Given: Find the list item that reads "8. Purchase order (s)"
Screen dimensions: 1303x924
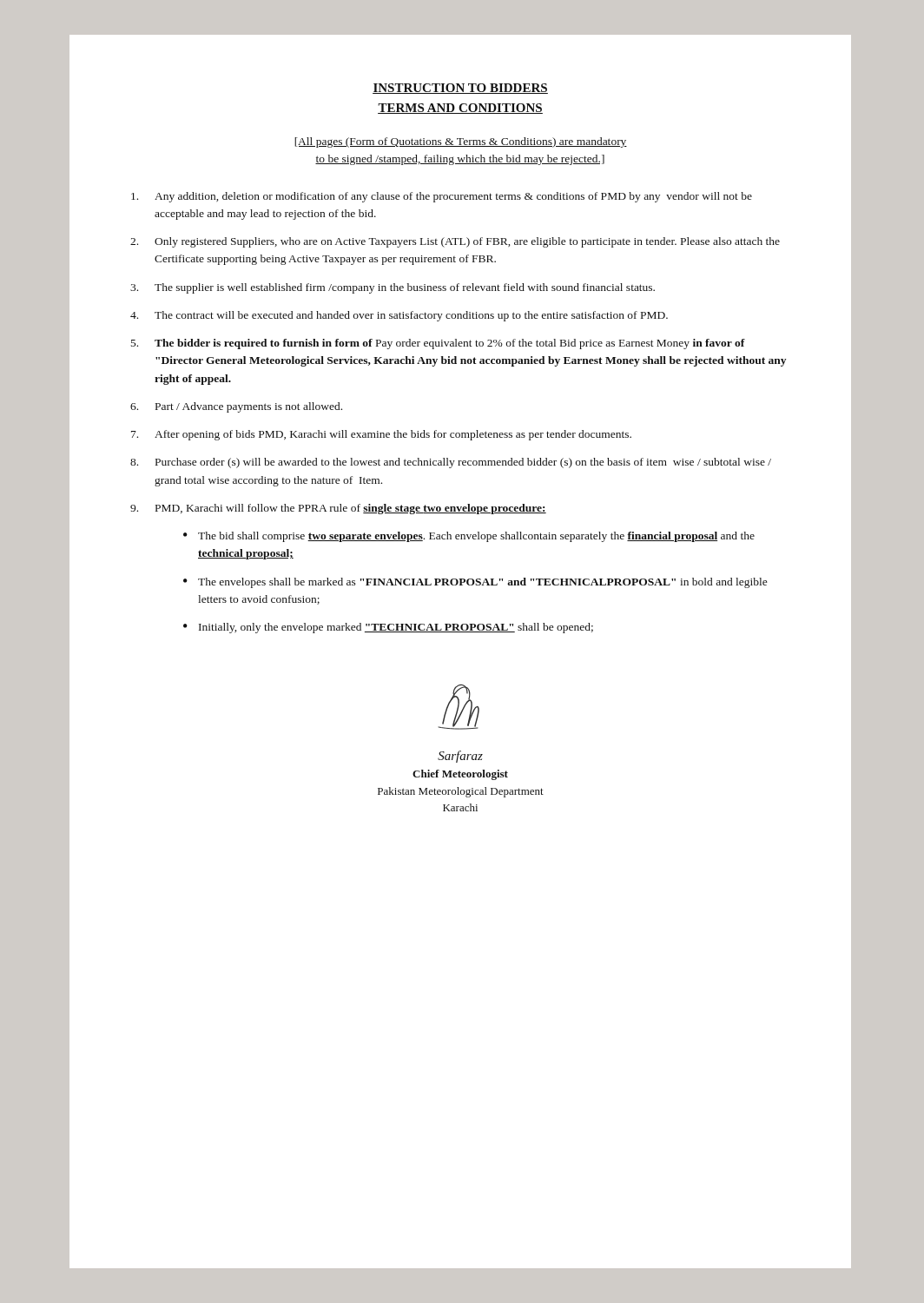Looking at the screenshot, I should [460, 471].
